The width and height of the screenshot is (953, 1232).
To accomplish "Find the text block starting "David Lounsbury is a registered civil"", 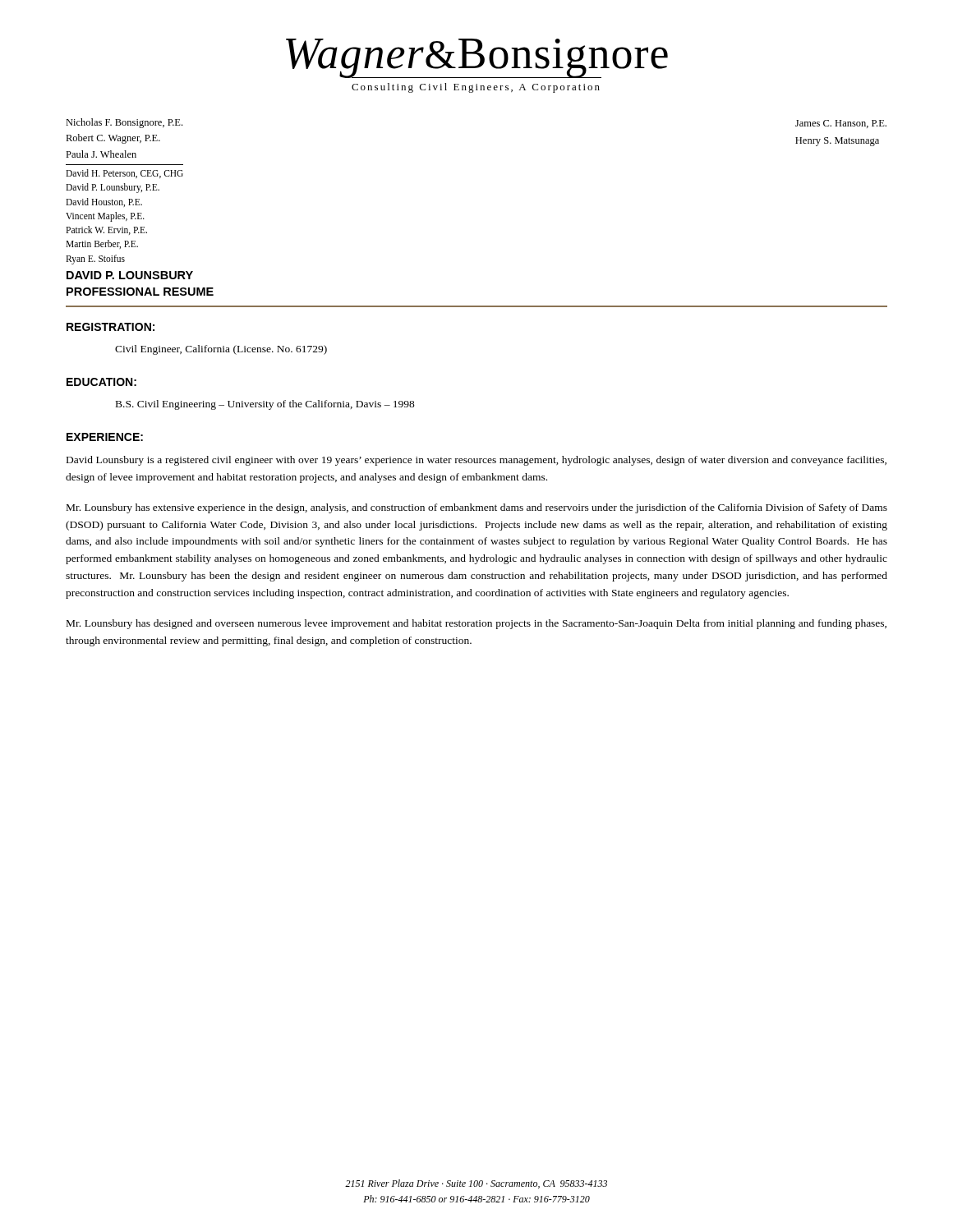I will pos(476,468).
